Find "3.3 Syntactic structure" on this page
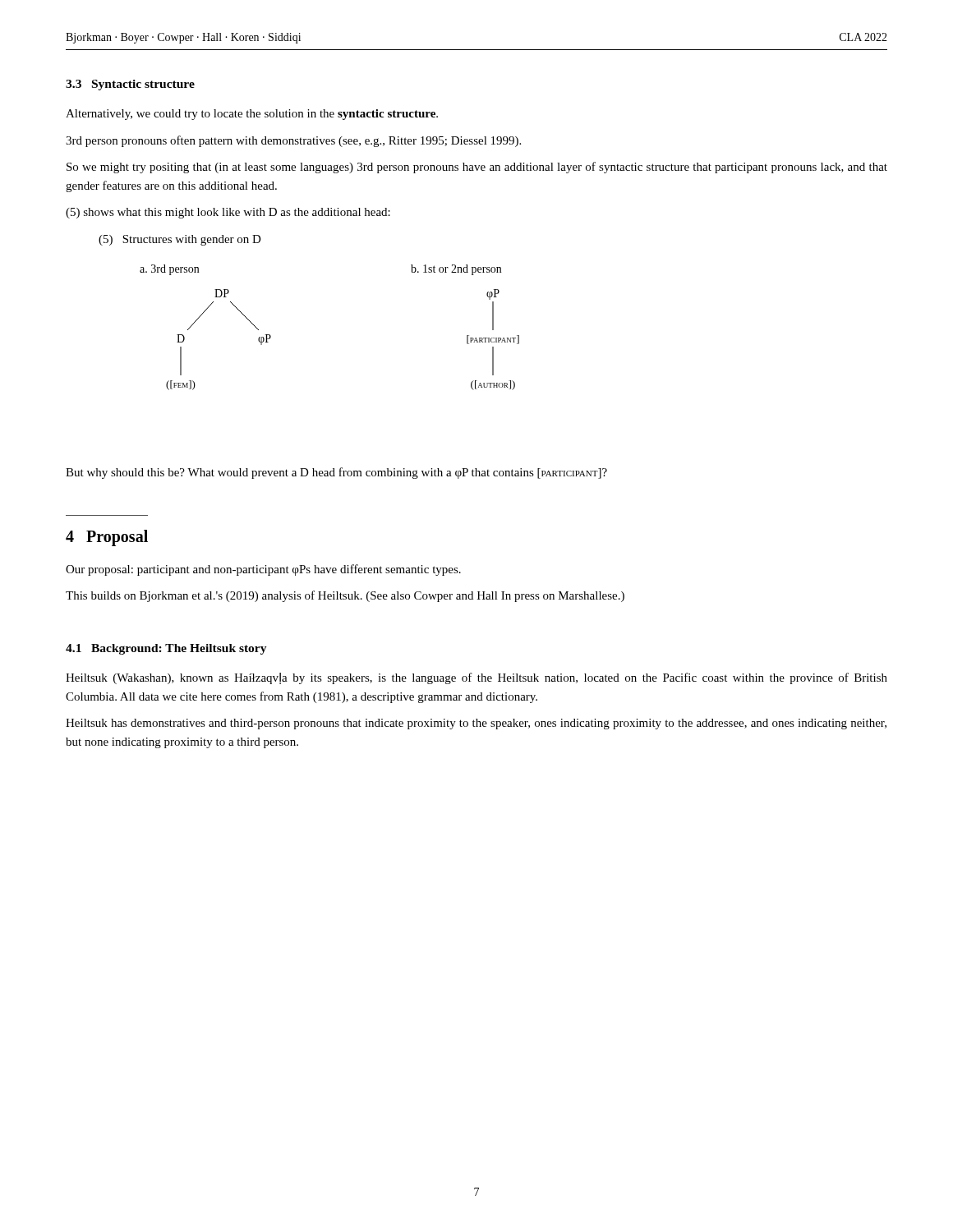This screenshot has width=953, height=1232. pos(130,83)
